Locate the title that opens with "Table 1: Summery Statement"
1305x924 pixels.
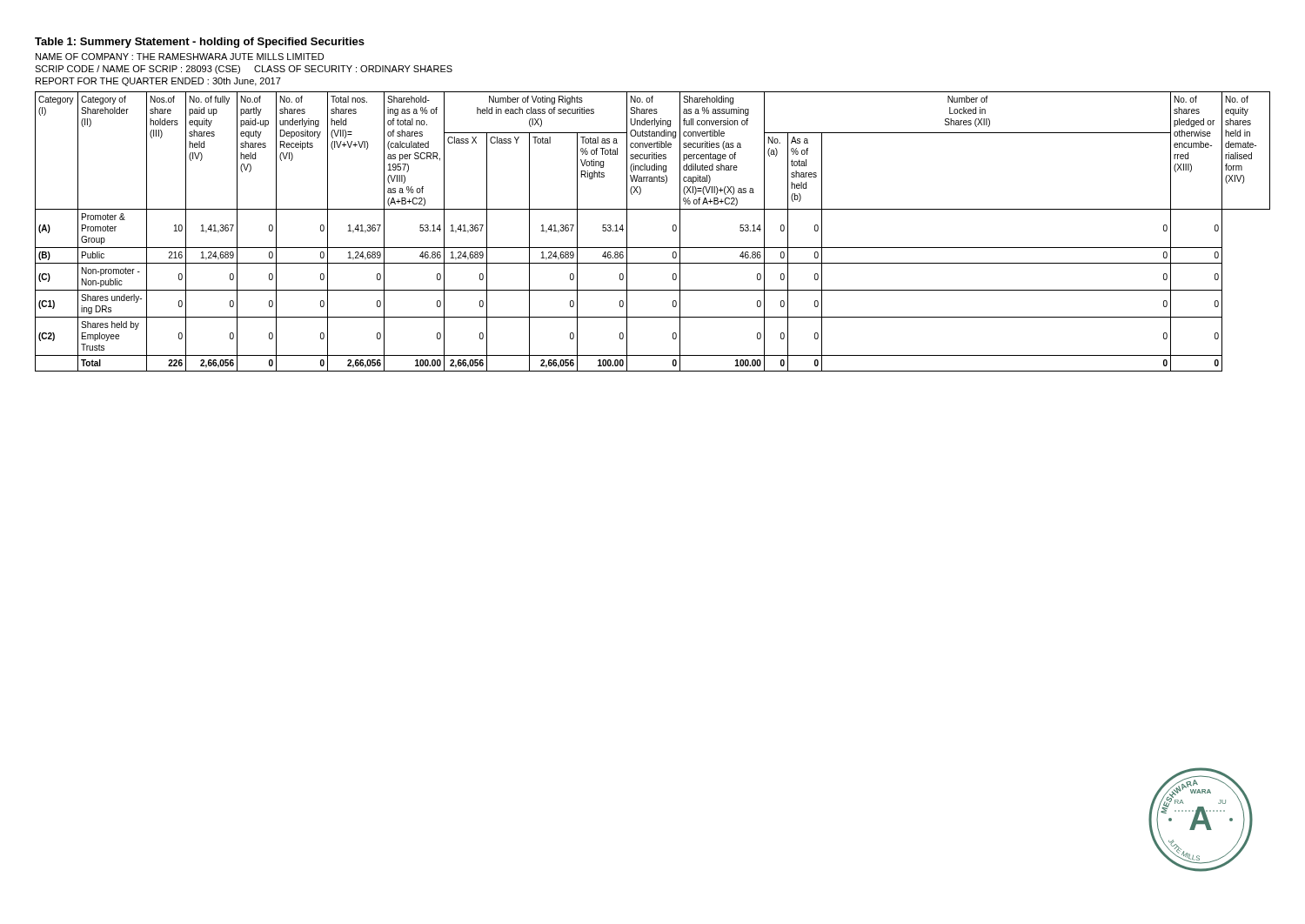coord(200,41)
